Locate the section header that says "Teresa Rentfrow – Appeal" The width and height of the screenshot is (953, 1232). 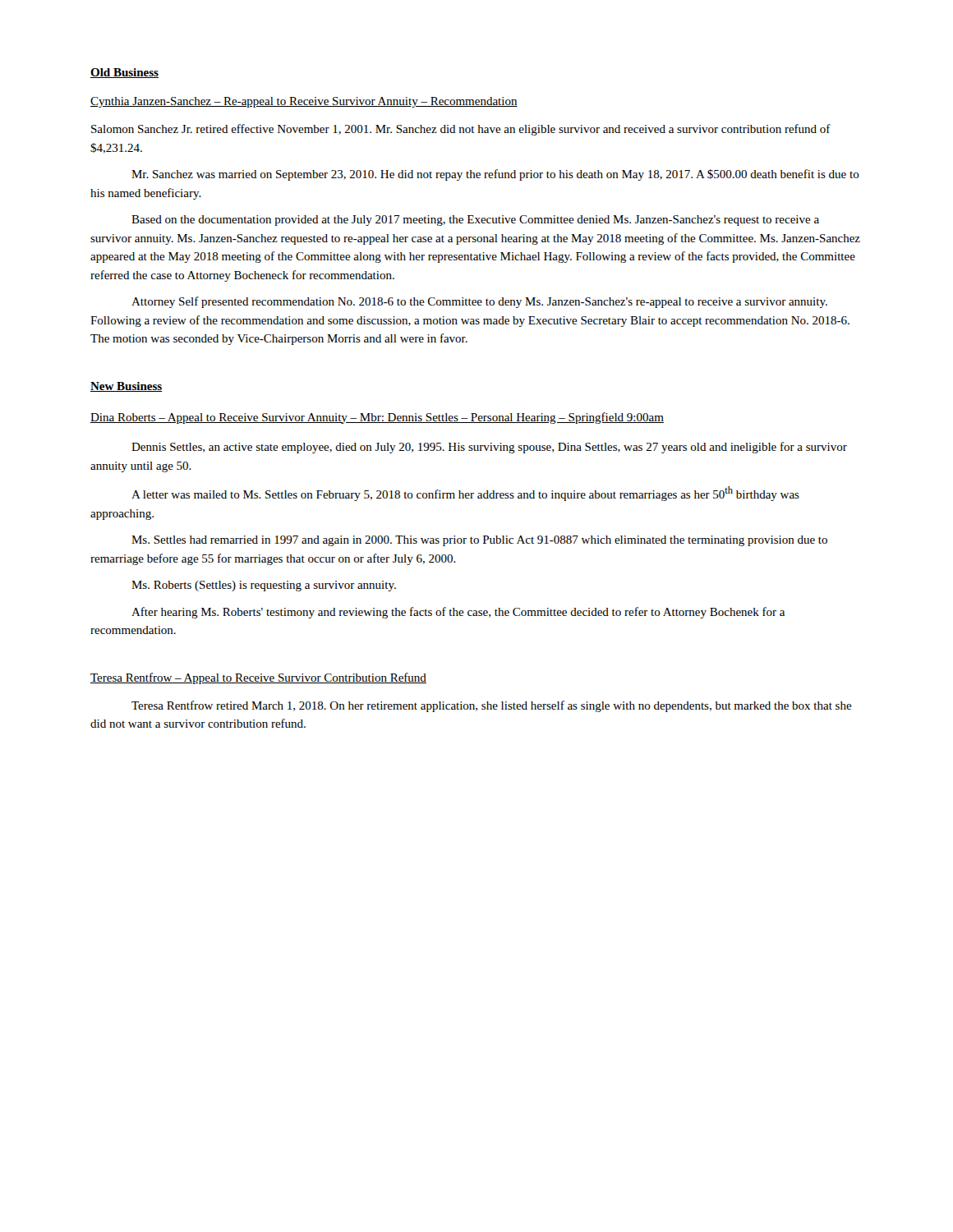tap(258, 677)
